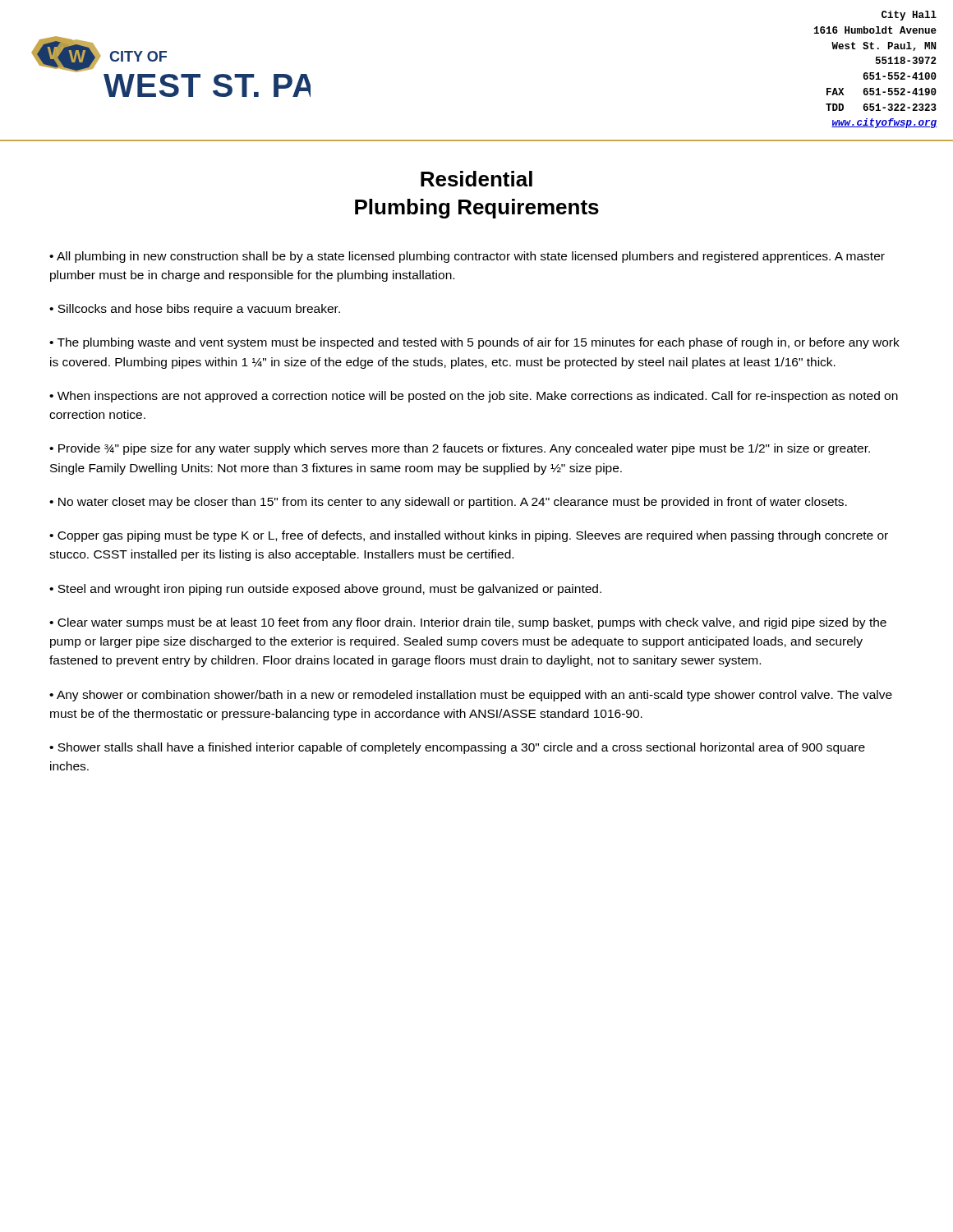
Task: Select the list item that says "• Sillcocks and"
Action: (195, 308)
